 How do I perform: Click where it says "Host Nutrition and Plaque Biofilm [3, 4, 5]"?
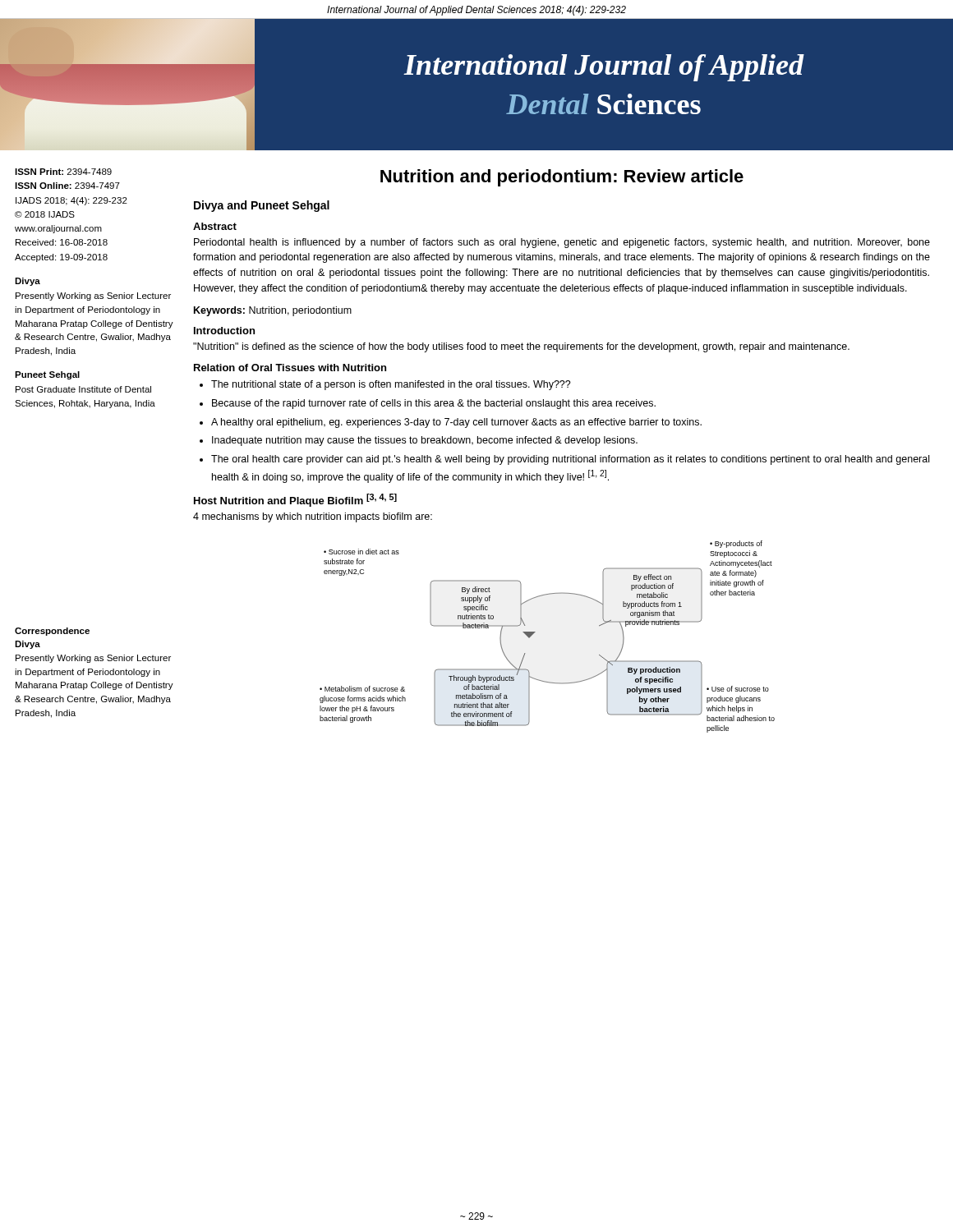[295, 499]
